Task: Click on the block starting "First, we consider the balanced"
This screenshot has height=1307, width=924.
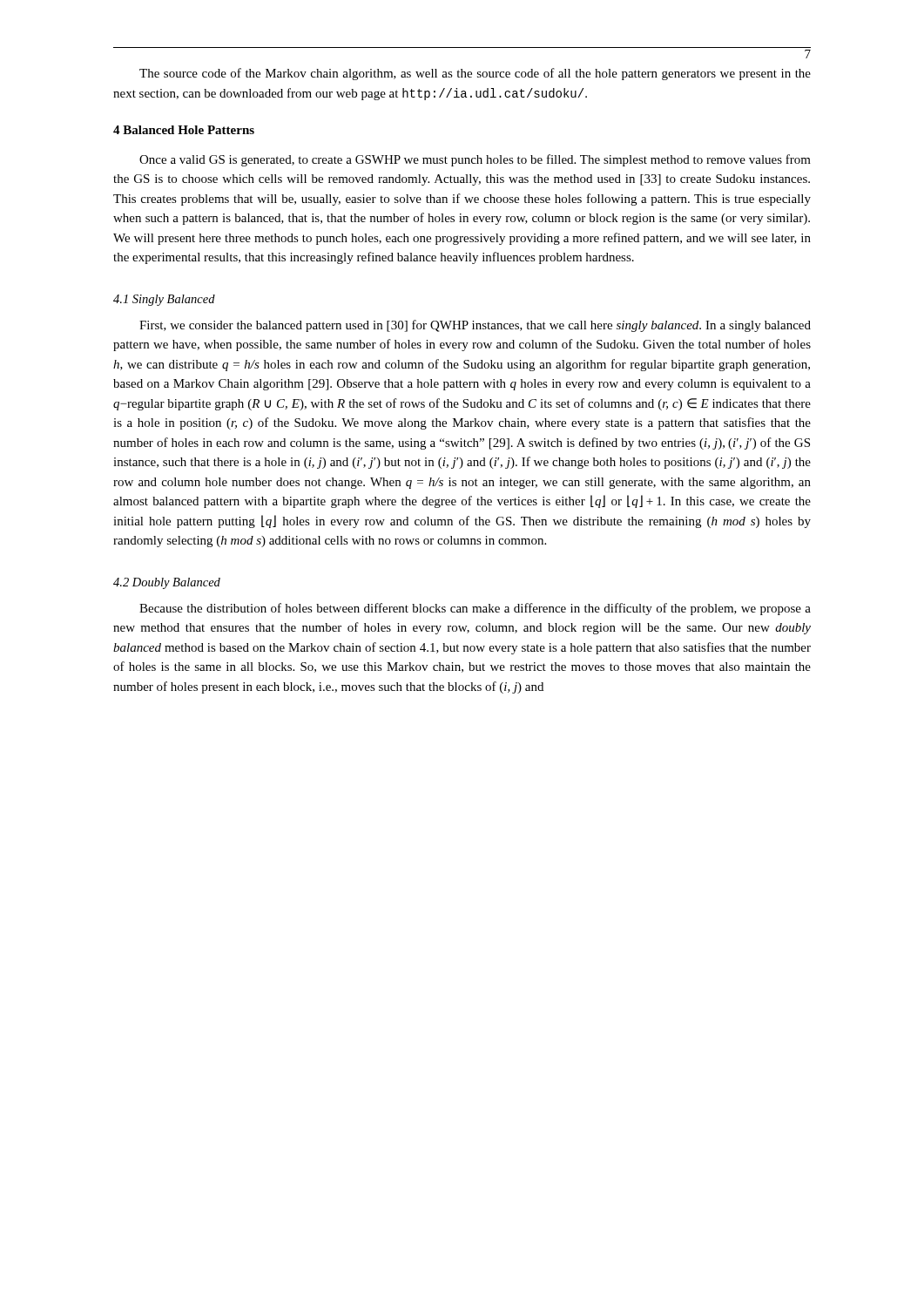Action: coord(462,433)
